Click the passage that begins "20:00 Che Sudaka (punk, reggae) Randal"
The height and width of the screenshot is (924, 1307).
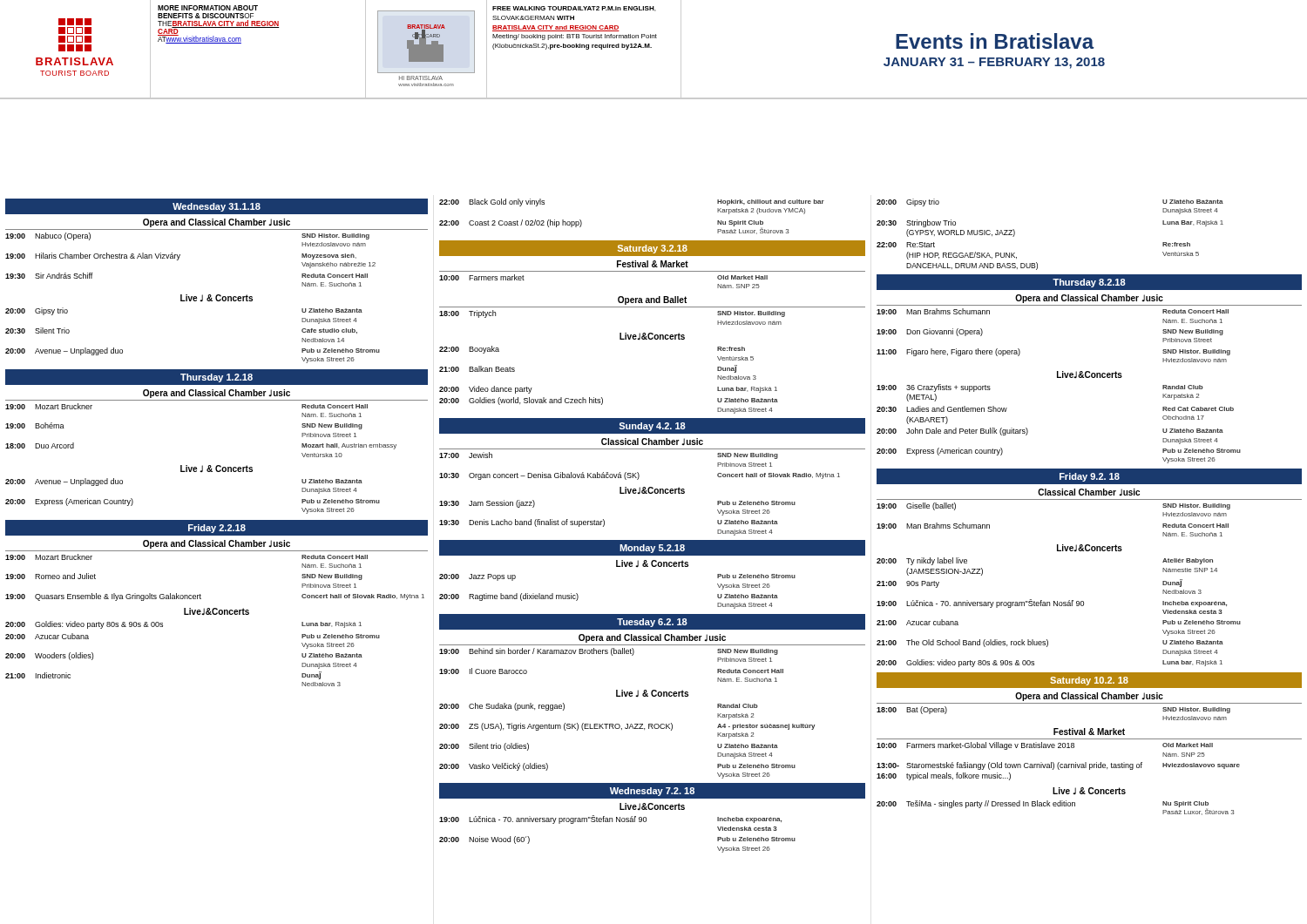(x=449, y=706)
